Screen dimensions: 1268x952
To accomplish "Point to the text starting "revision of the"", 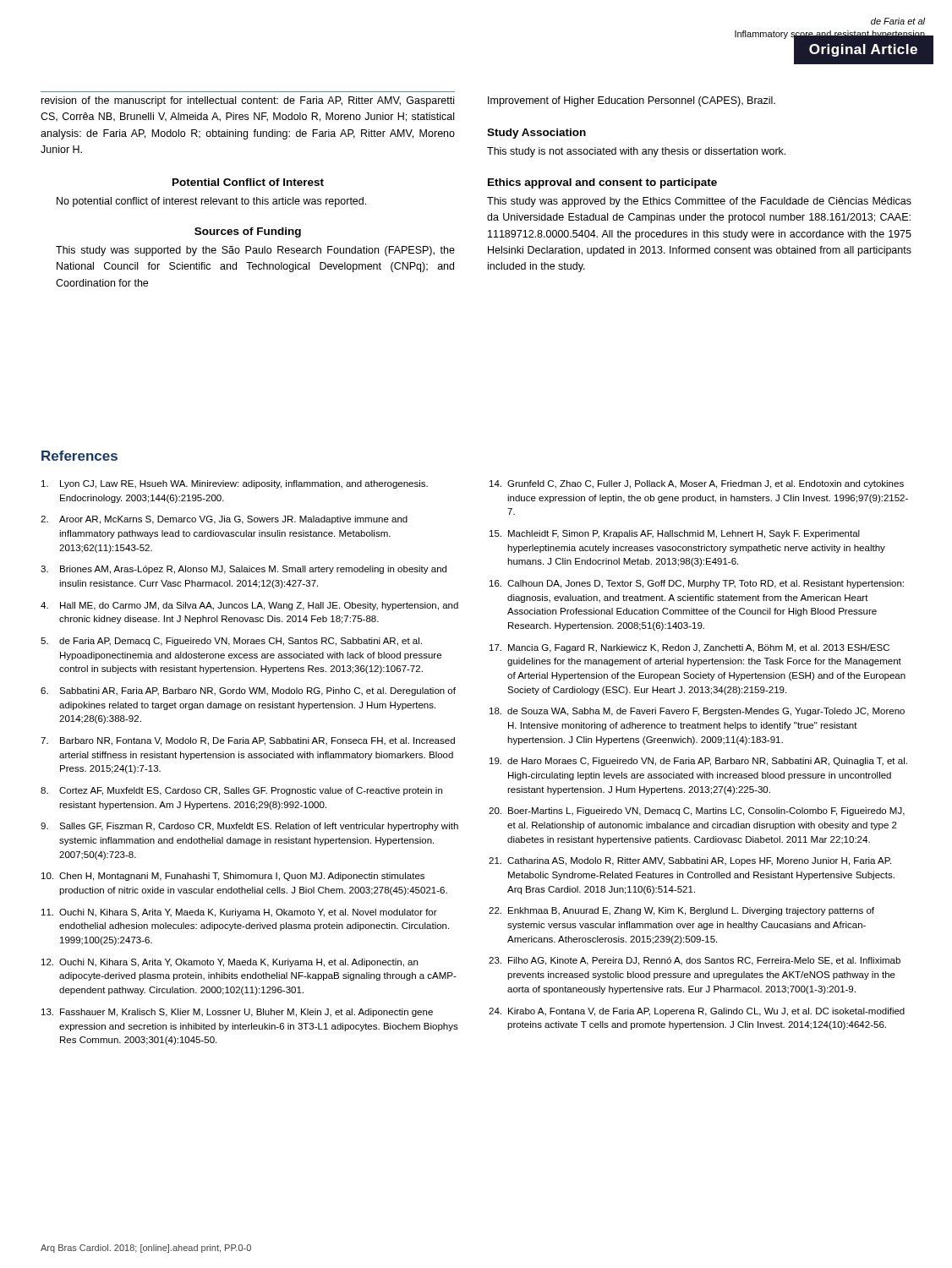I will [x=248, y=125].
